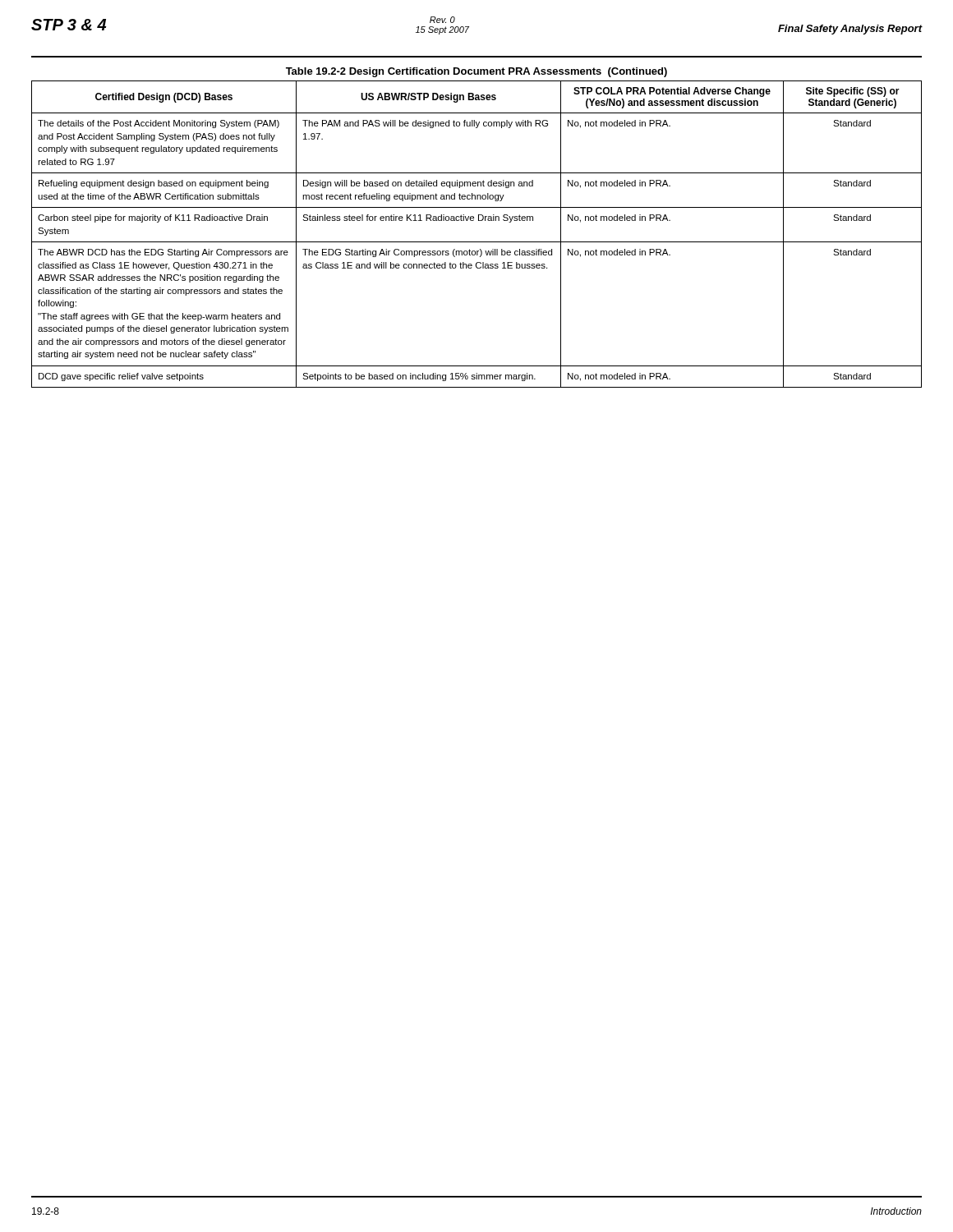The width and height of the screenshot is (953, 1232).
Task: Select the title
Action: [x=476, y=71]
